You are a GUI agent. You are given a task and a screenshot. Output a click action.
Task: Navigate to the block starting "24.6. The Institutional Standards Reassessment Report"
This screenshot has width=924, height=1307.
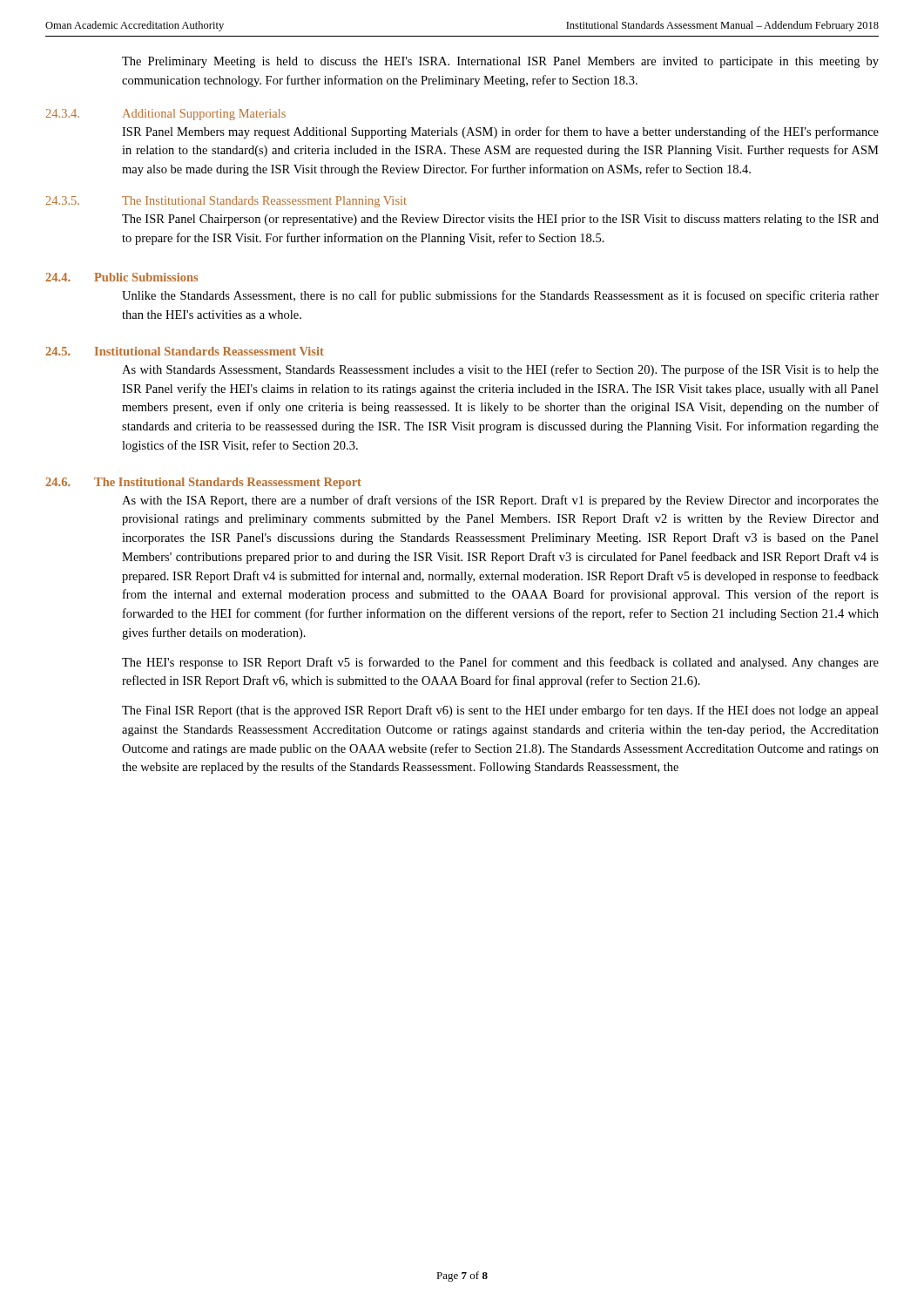[203, 482]
